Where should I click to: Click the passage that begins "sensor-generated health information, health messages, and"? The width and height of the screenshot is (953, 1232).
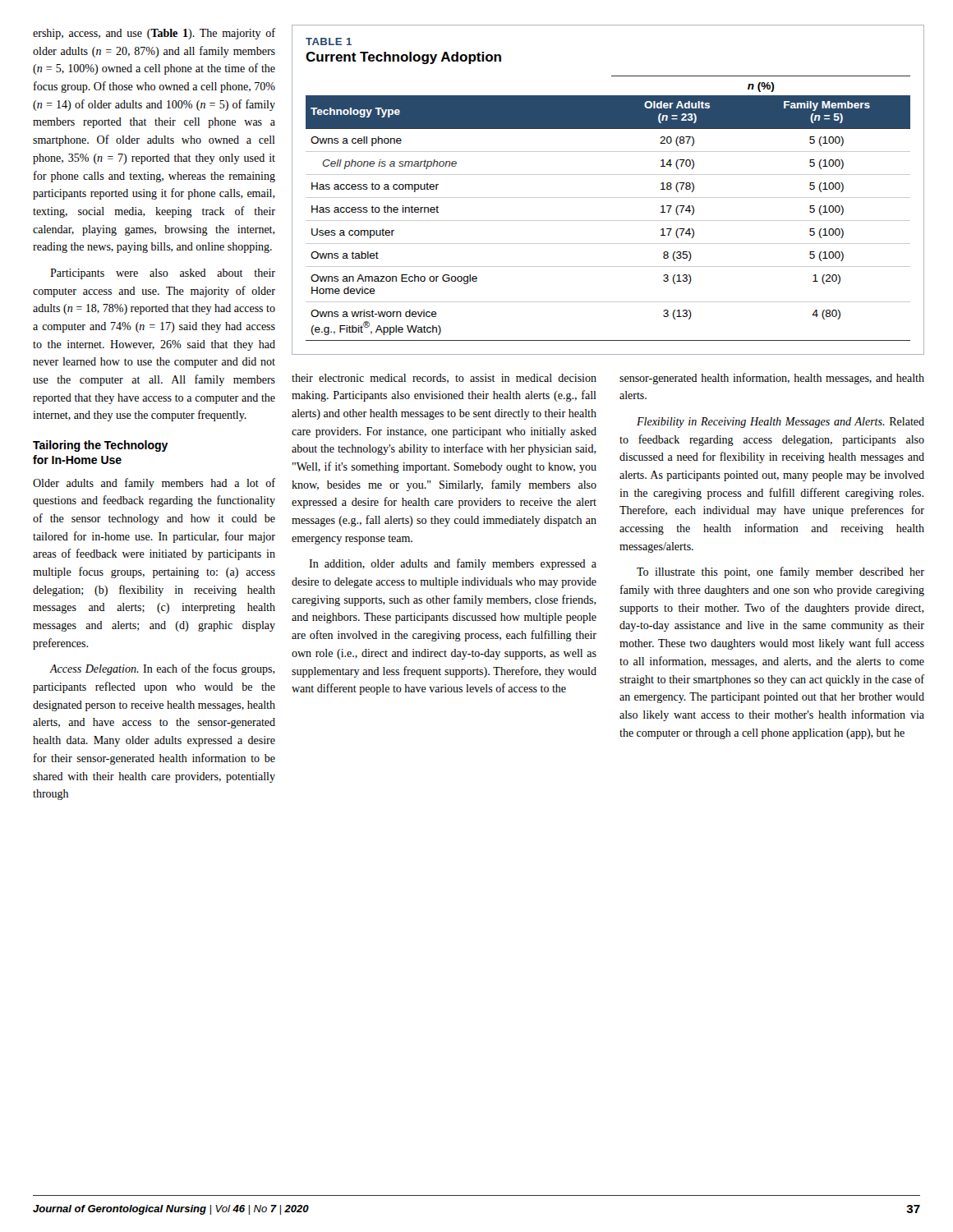coord(772,379)
